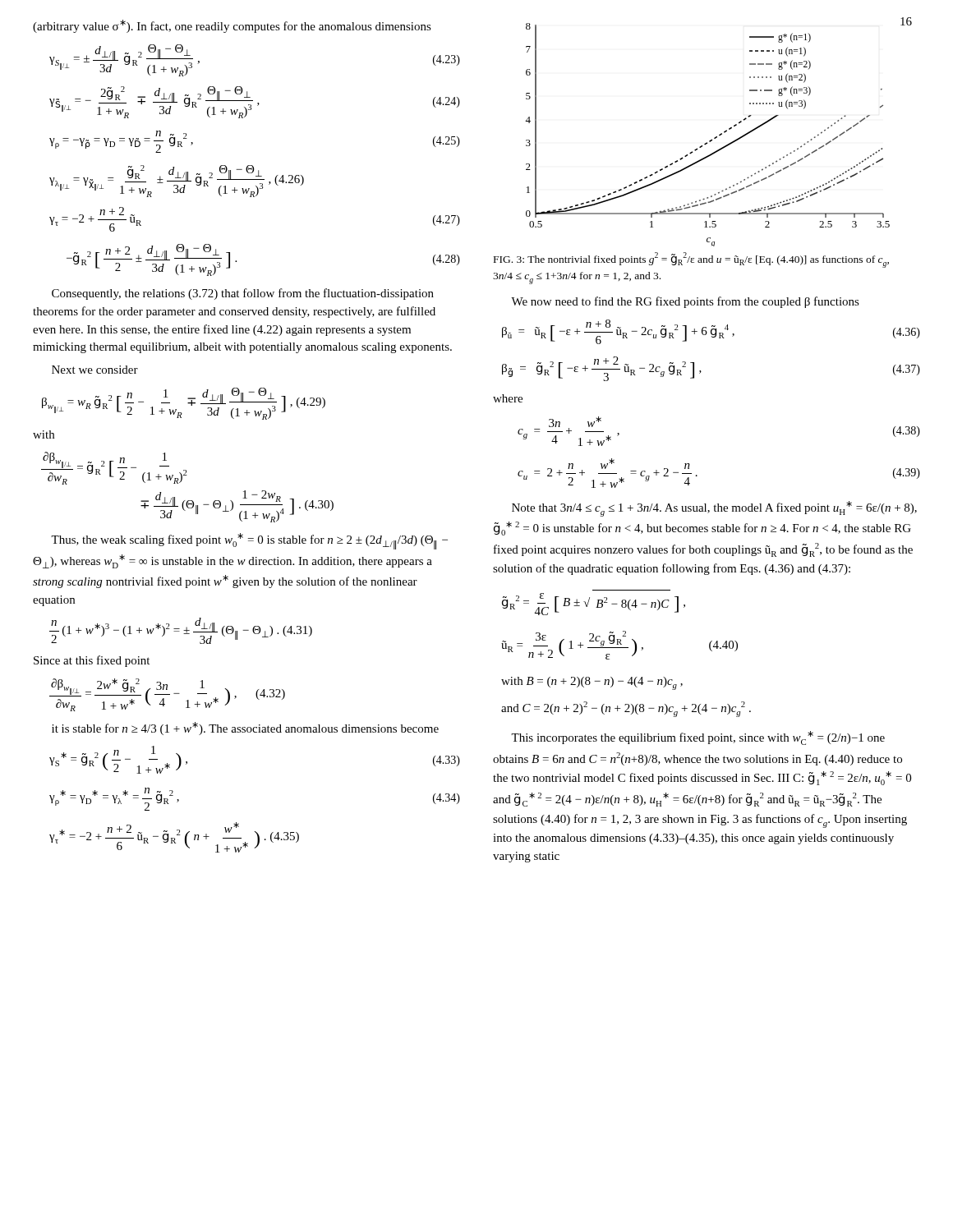The image size is (953, 1232).
Task: Point to the formula beginning "∂βw‖/⊥∂wR = 2w∗ g̃R21 + w∗ ("
Action: (x=246, y=695)
